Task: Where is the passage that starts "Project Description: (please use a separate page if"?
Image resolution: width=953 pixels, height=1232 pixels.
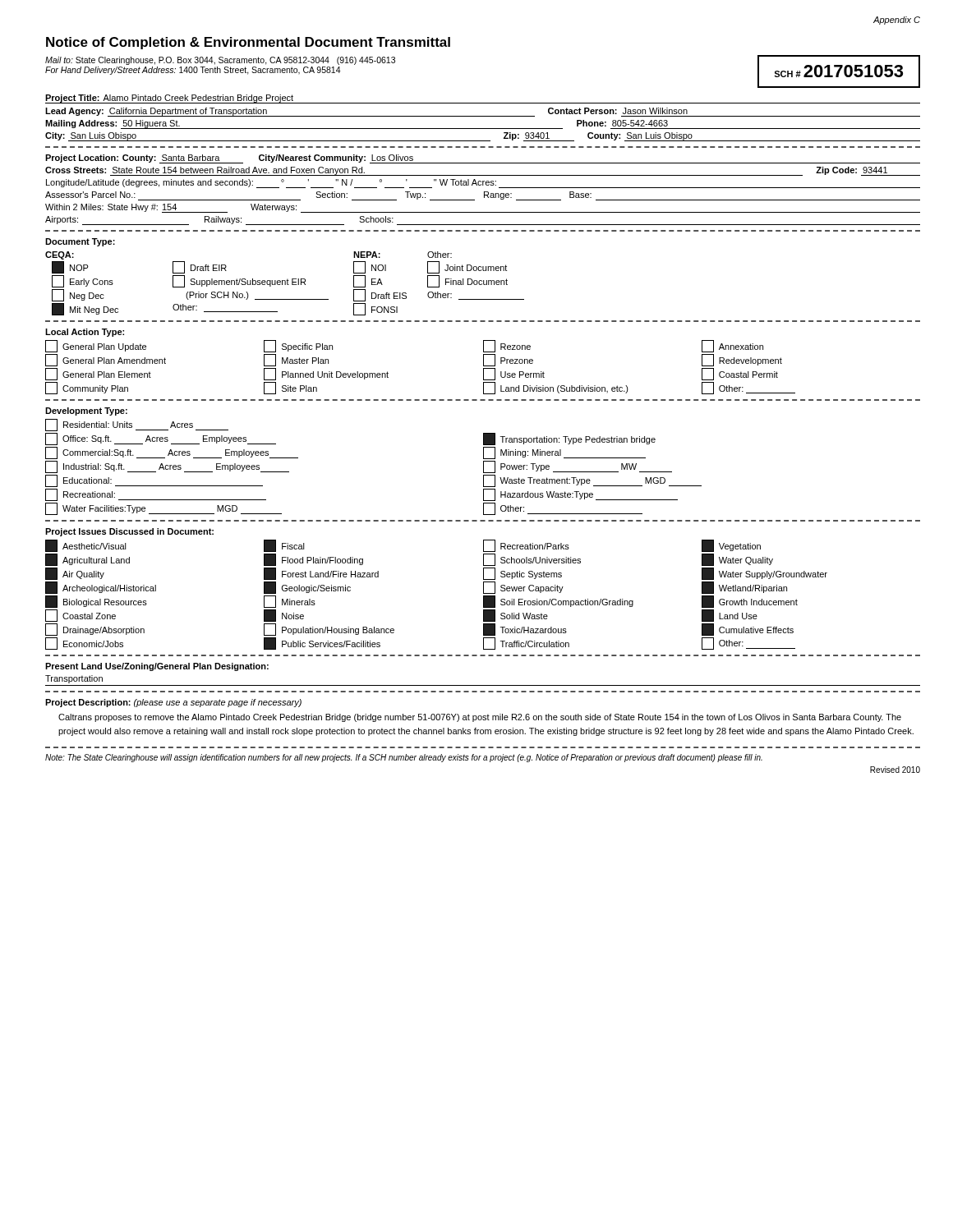Action: (x=174, y=702)
